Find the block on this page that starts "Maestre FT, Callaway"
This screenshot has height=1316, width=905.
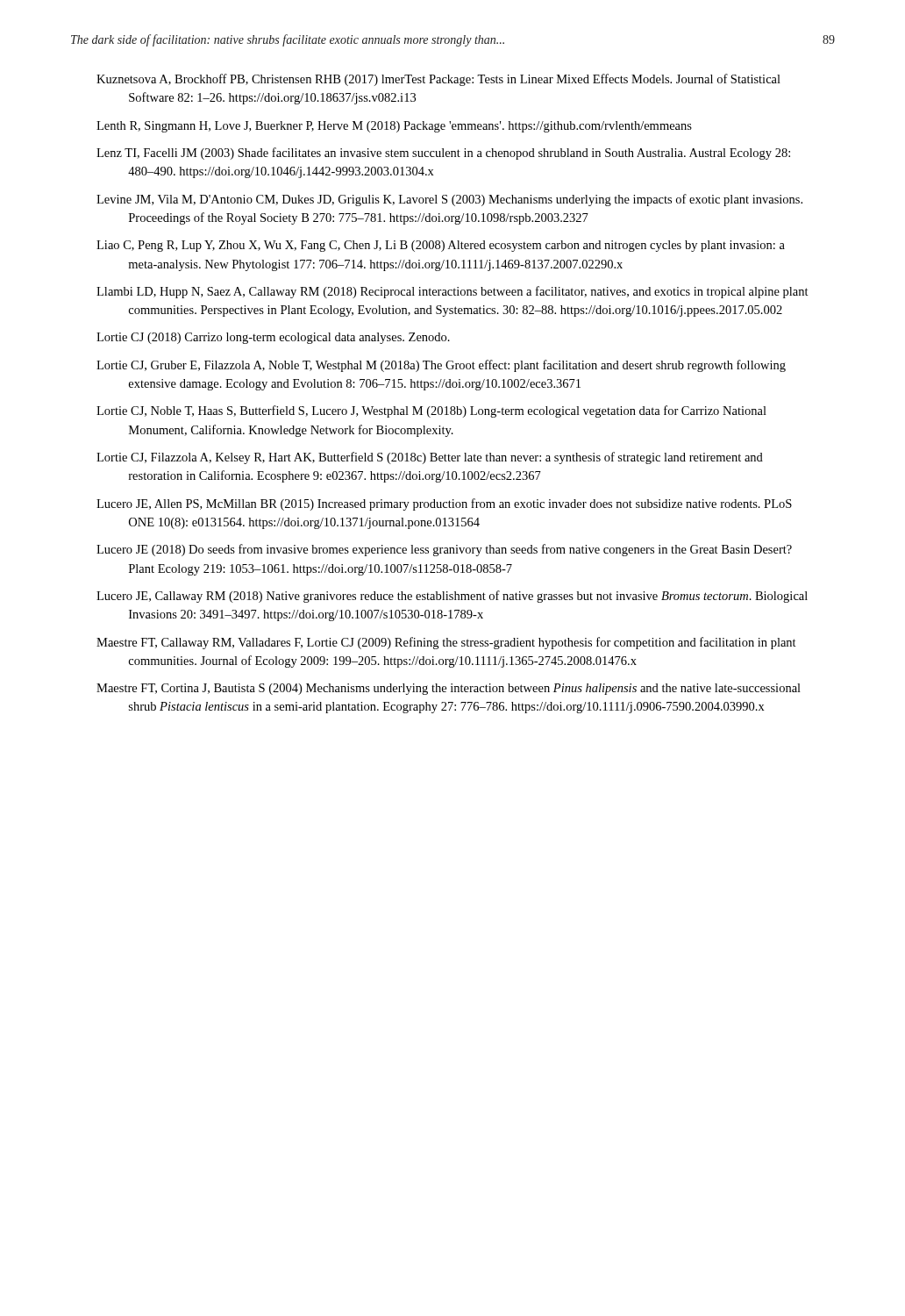click(446, 651)
